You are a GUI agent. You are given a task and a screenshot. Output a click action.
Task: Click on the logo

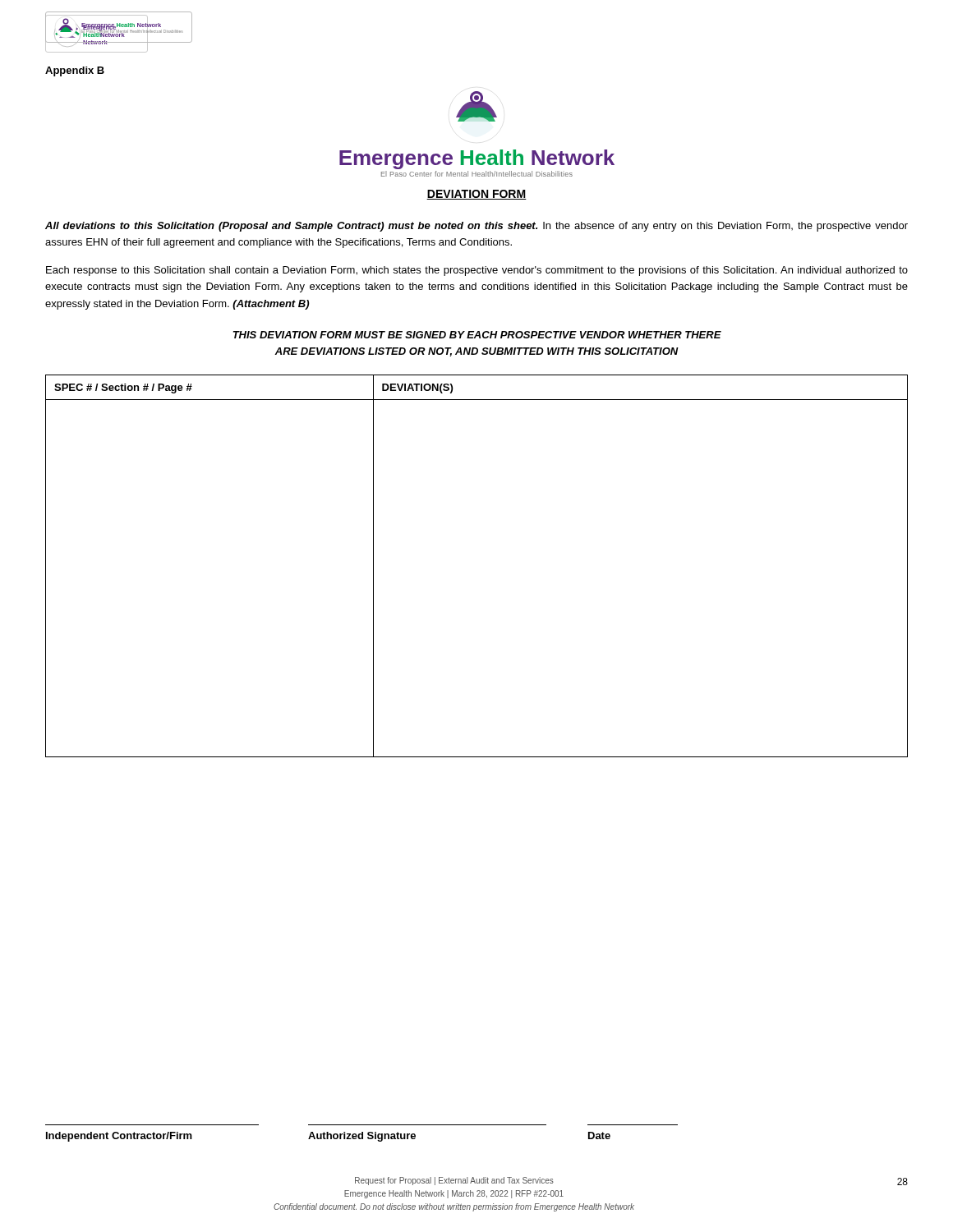(x=476, y=132)
